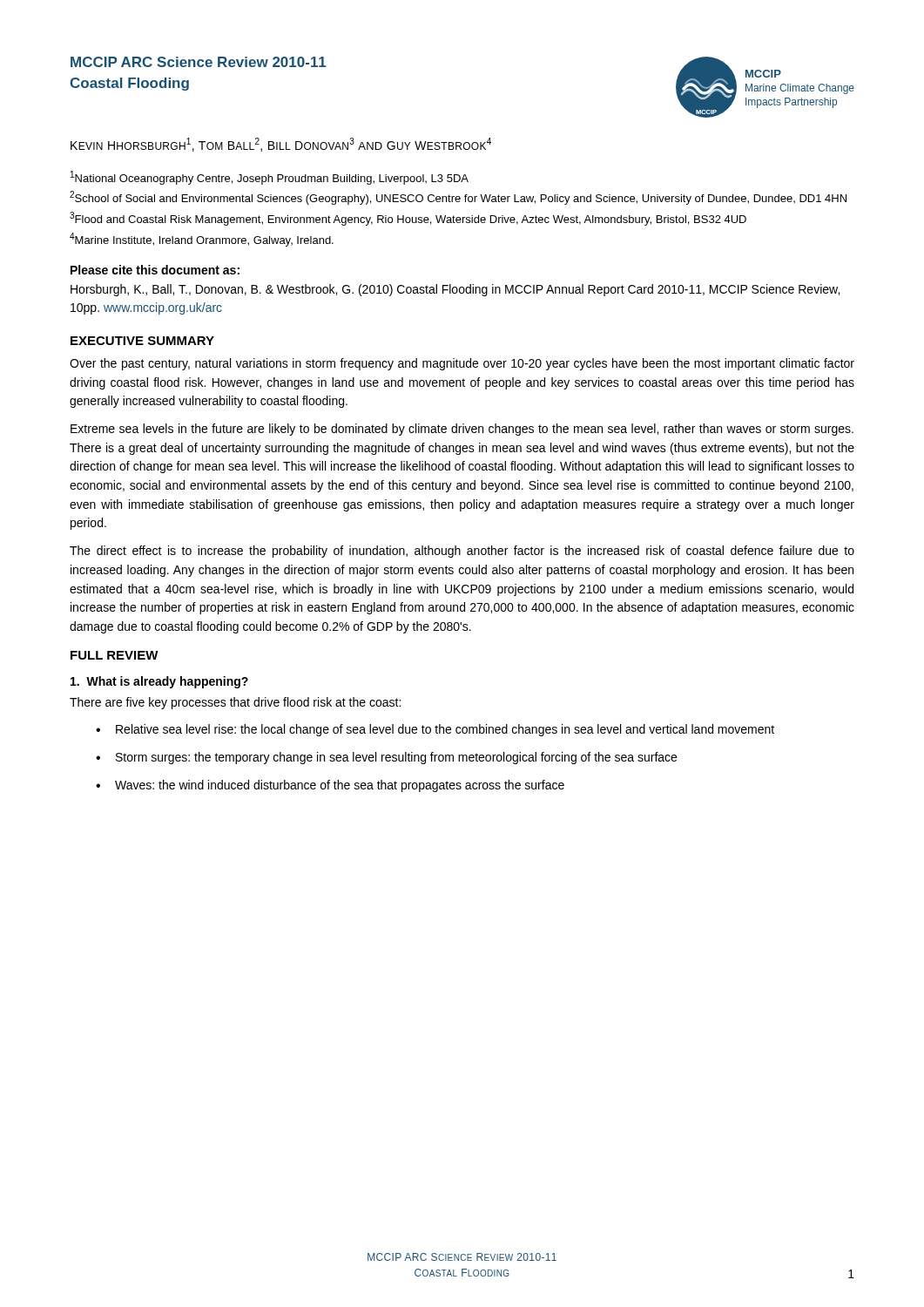Locate the region starting "1. What is already"
The width and height of the screenshot is (924, 1307).
159,681
